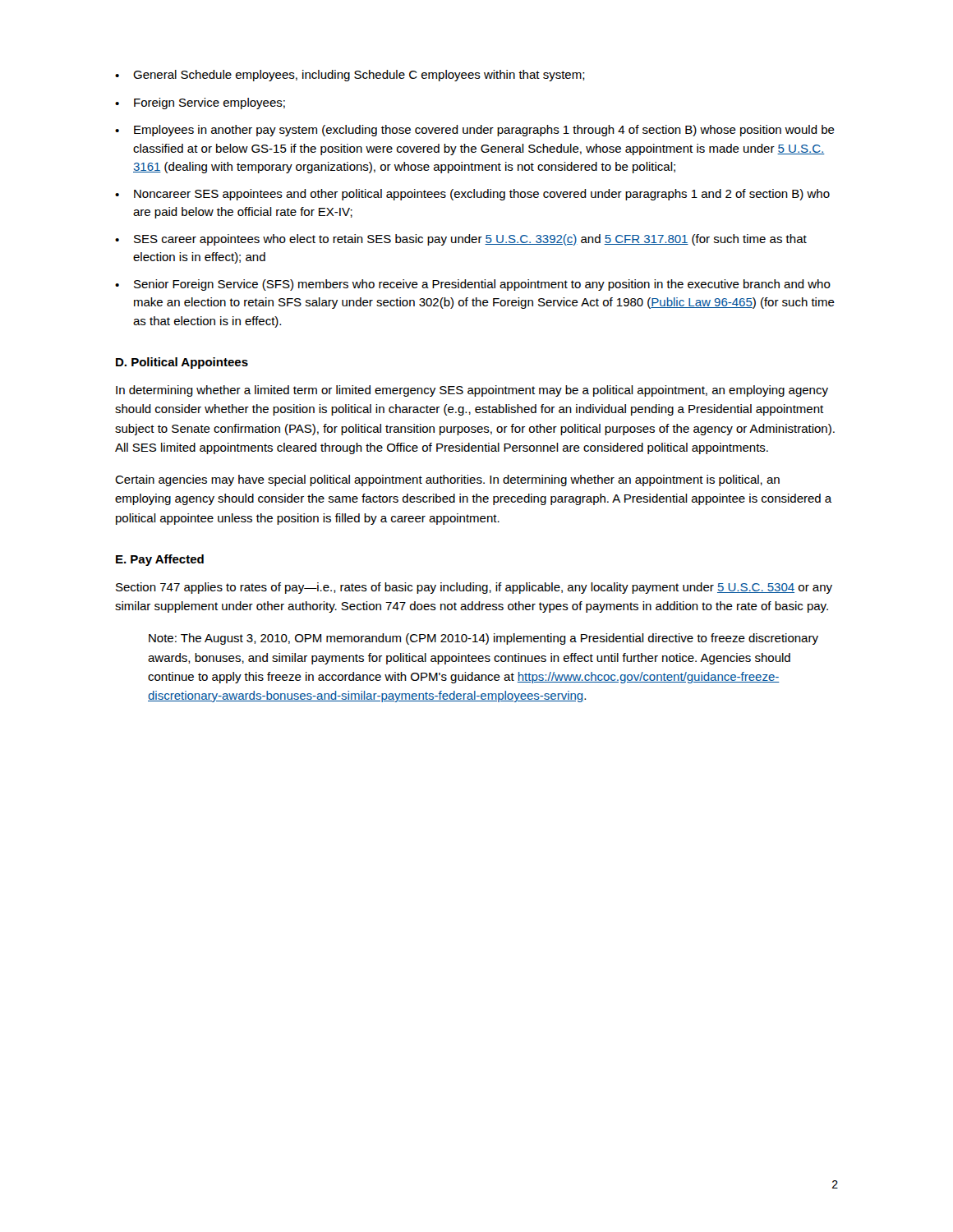Click on the text block with the text "Section 747 applies to rates"
This screenshot has width=953, height=1232.
474,596
